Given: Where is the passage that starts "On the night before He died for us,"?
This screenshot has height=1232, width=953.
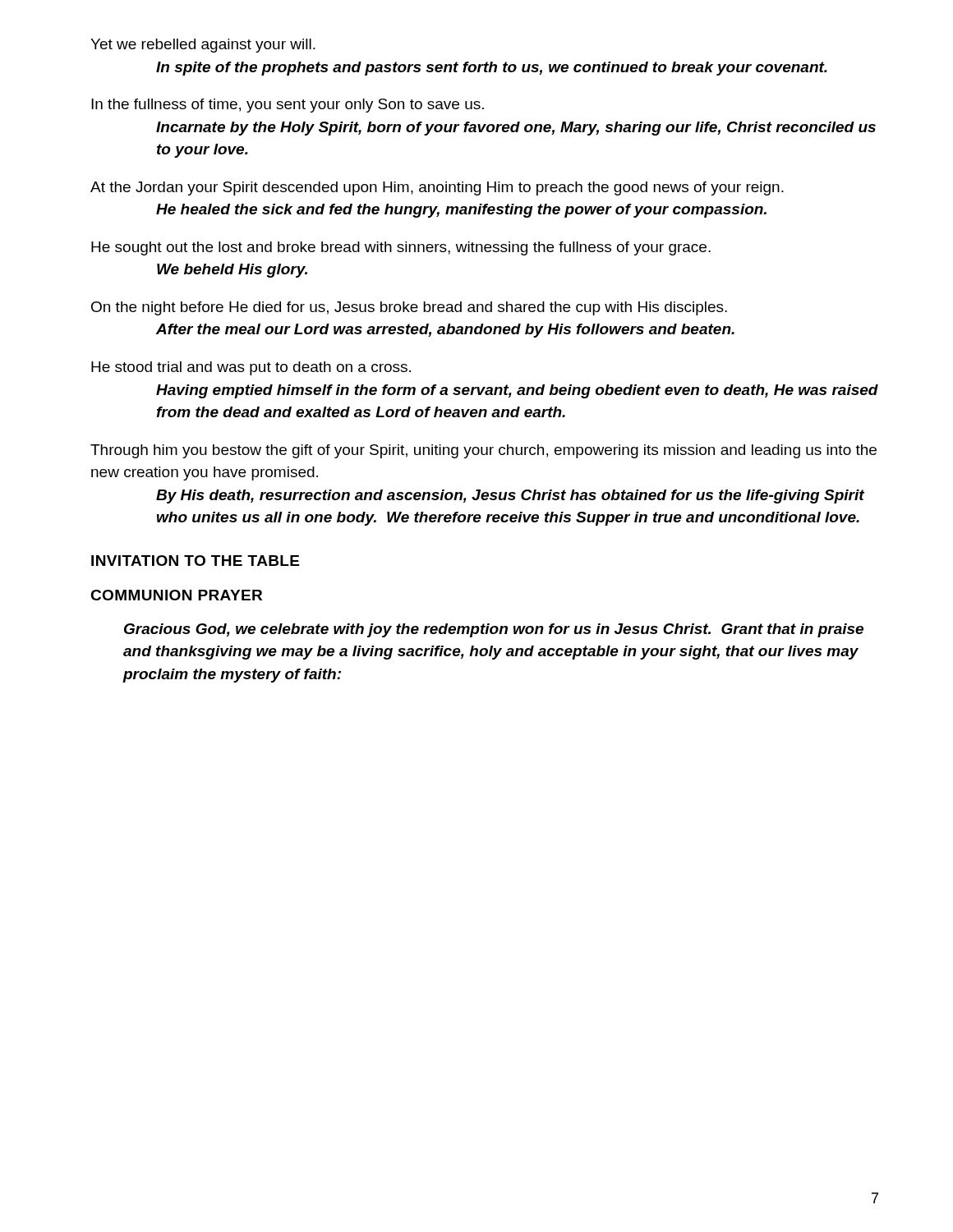Looking at the screenshot, I should 409,307.
